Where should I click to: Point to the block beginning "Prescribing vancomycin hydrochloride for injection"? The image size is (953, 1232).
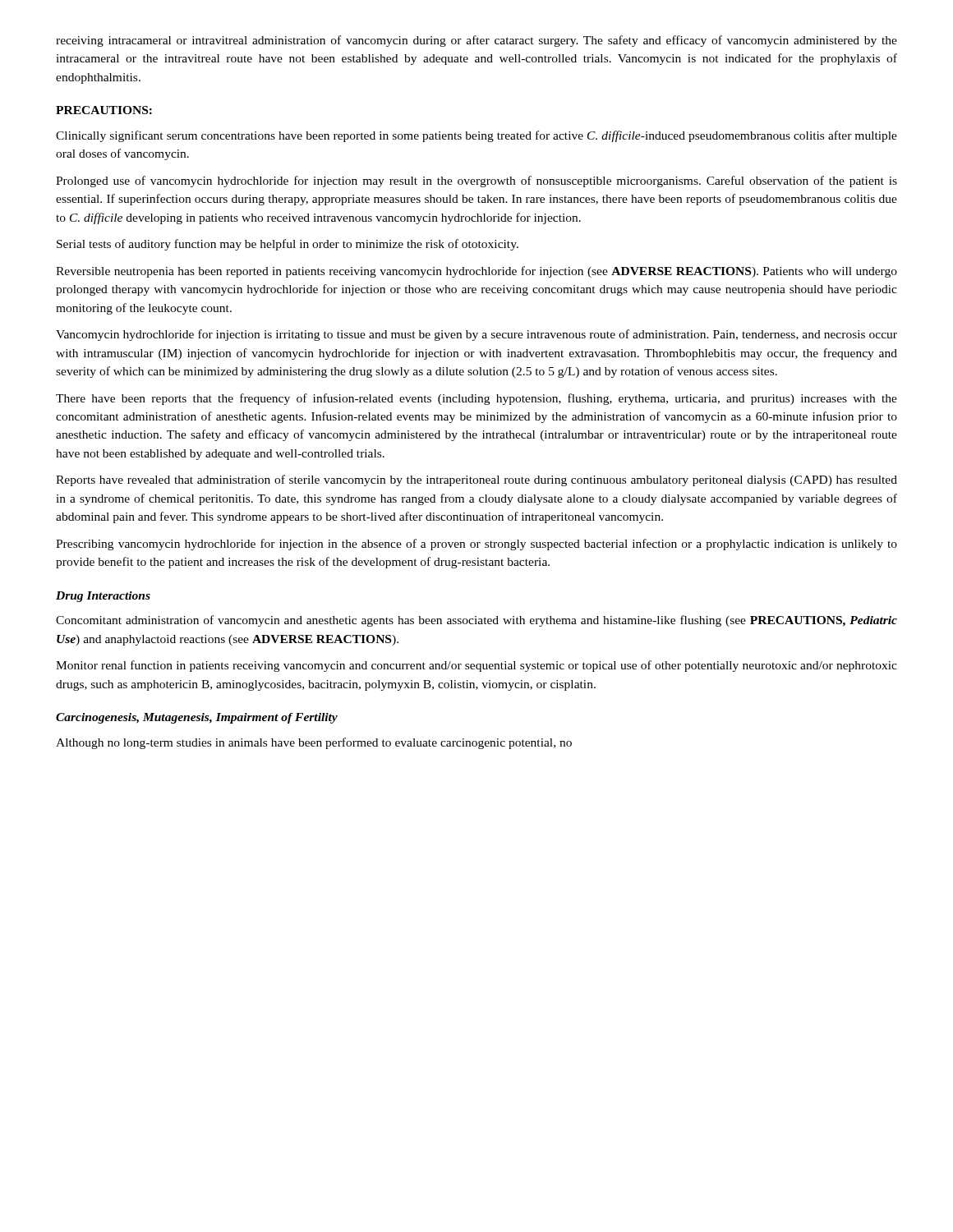click(476, 553)
